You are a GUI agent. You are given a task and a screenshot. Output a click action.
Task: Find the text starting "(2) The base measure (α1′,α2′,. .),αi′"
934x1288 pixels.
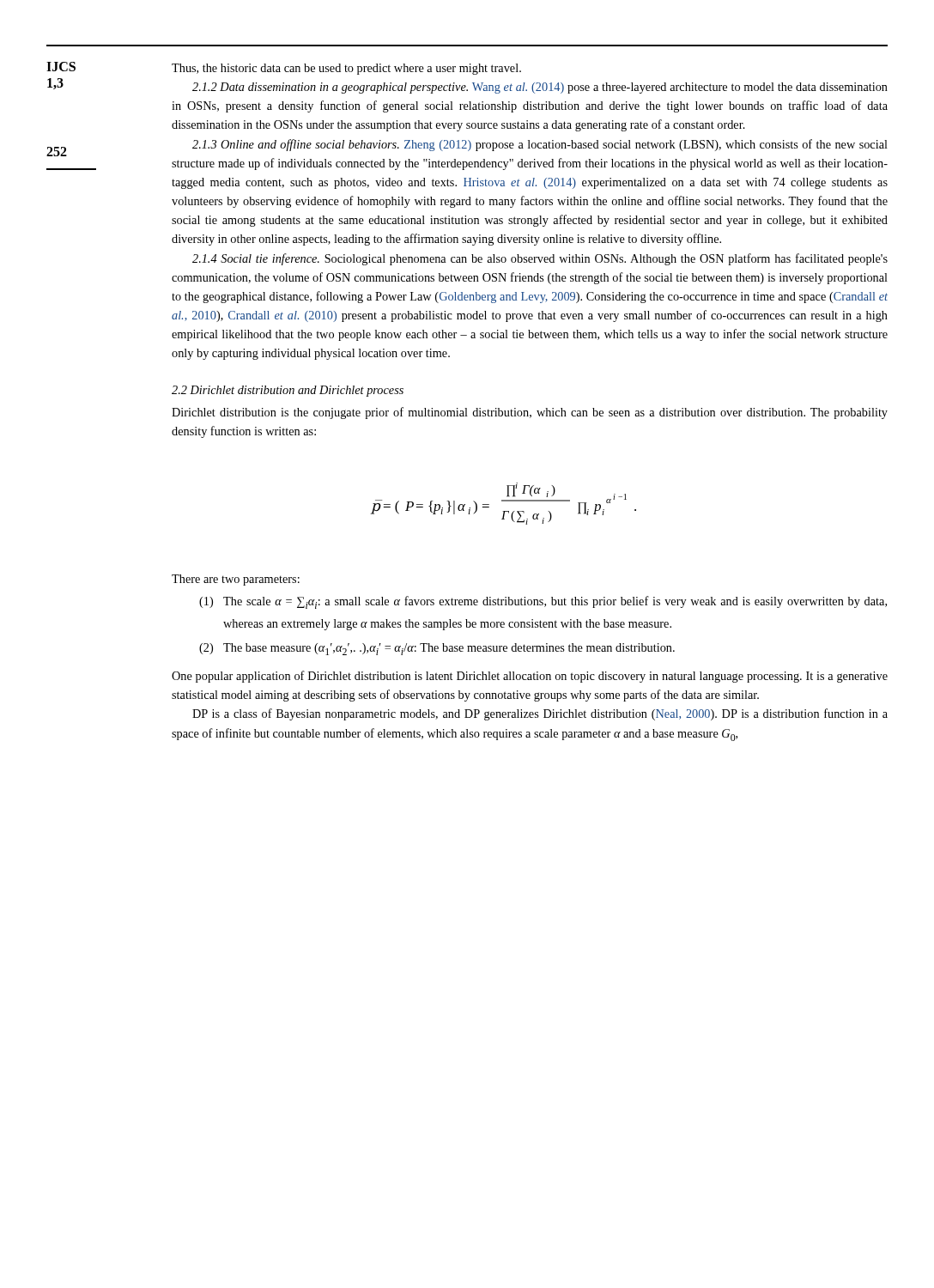point(543,649)
